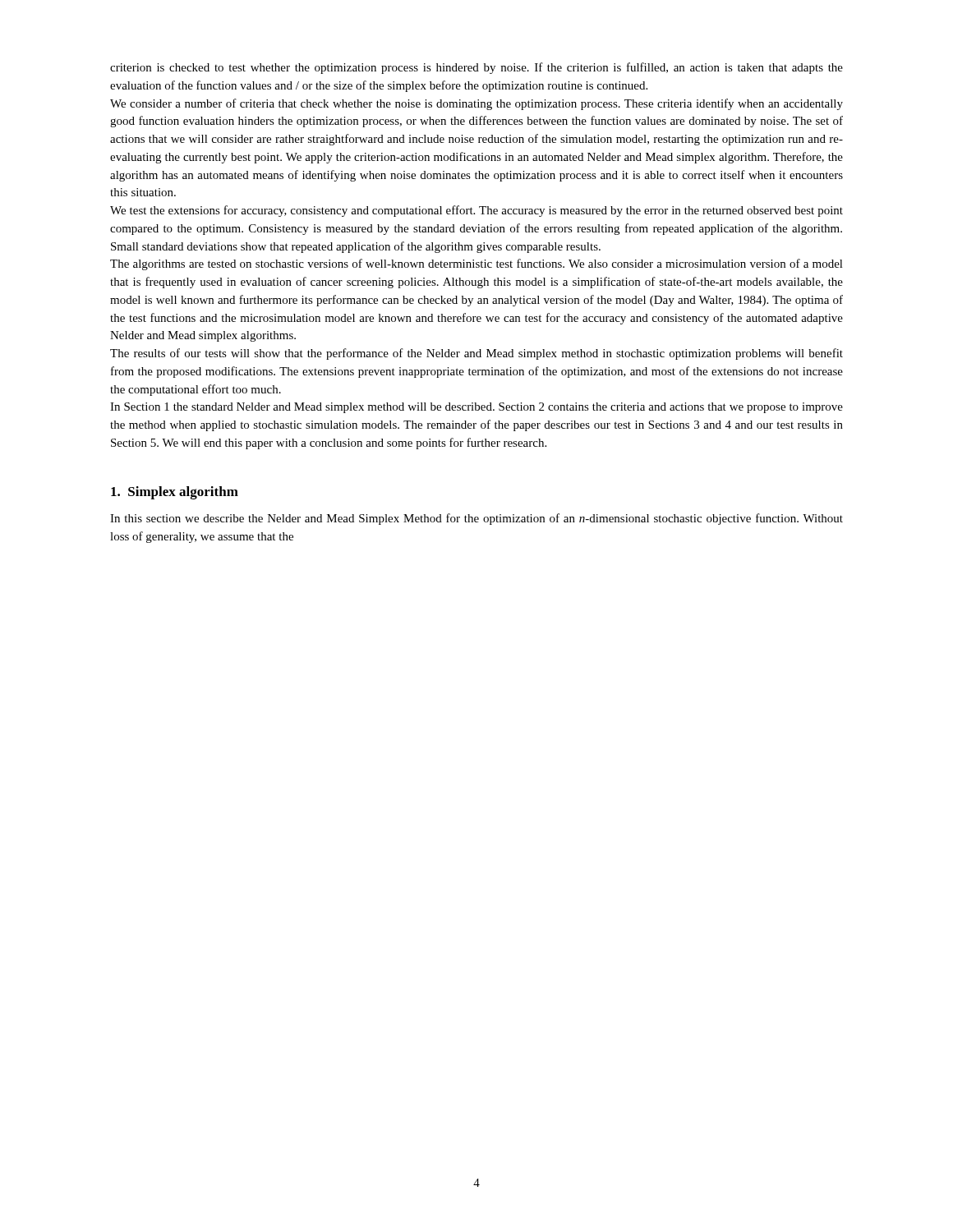Point to "1. Simplex algorithm"
This screenshot has width=953, height=1232.
tap(174, 491)
